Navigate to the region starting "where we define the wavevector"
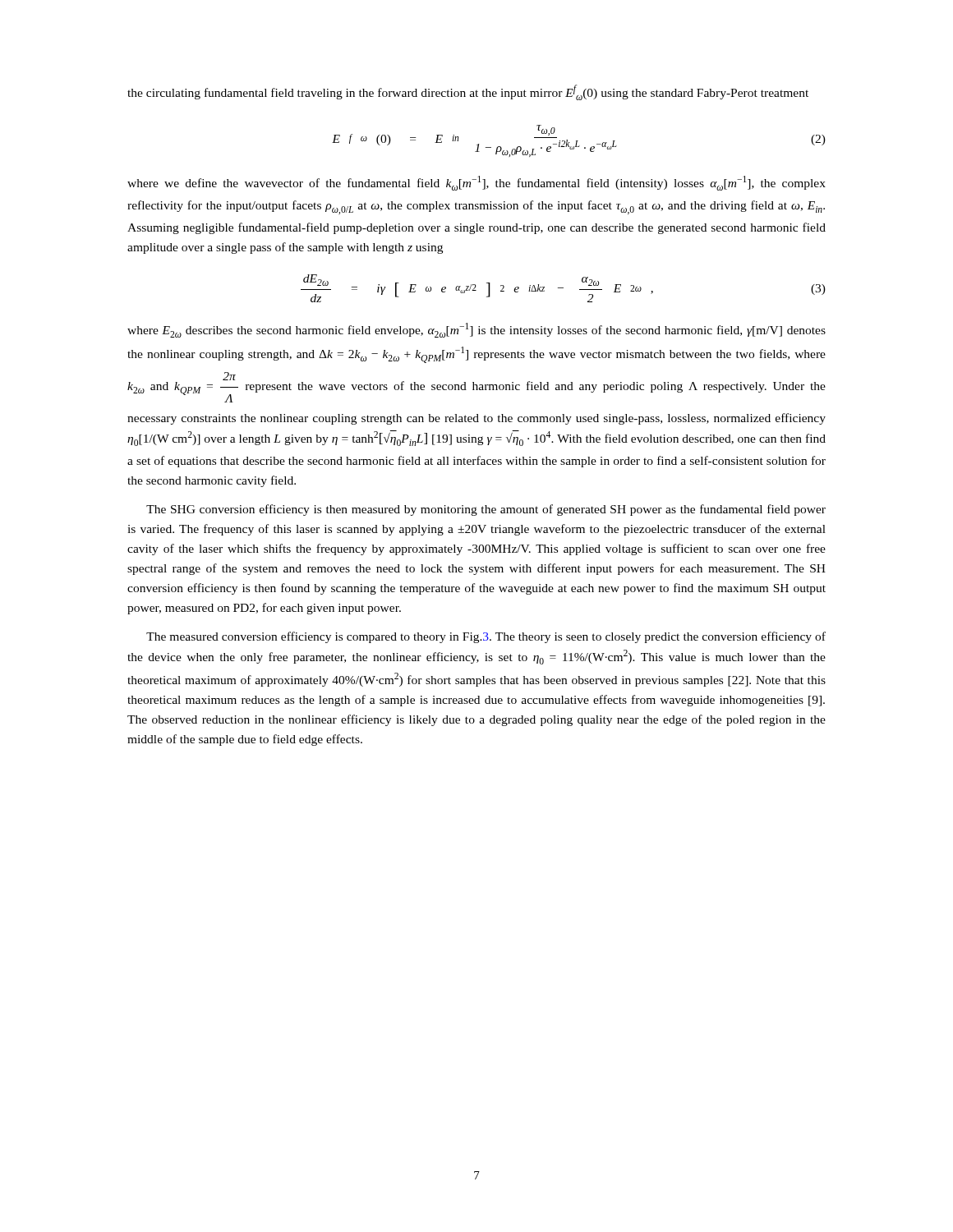Image resolution: width=953 pixels, height=1232 pixels. [476, 215]
